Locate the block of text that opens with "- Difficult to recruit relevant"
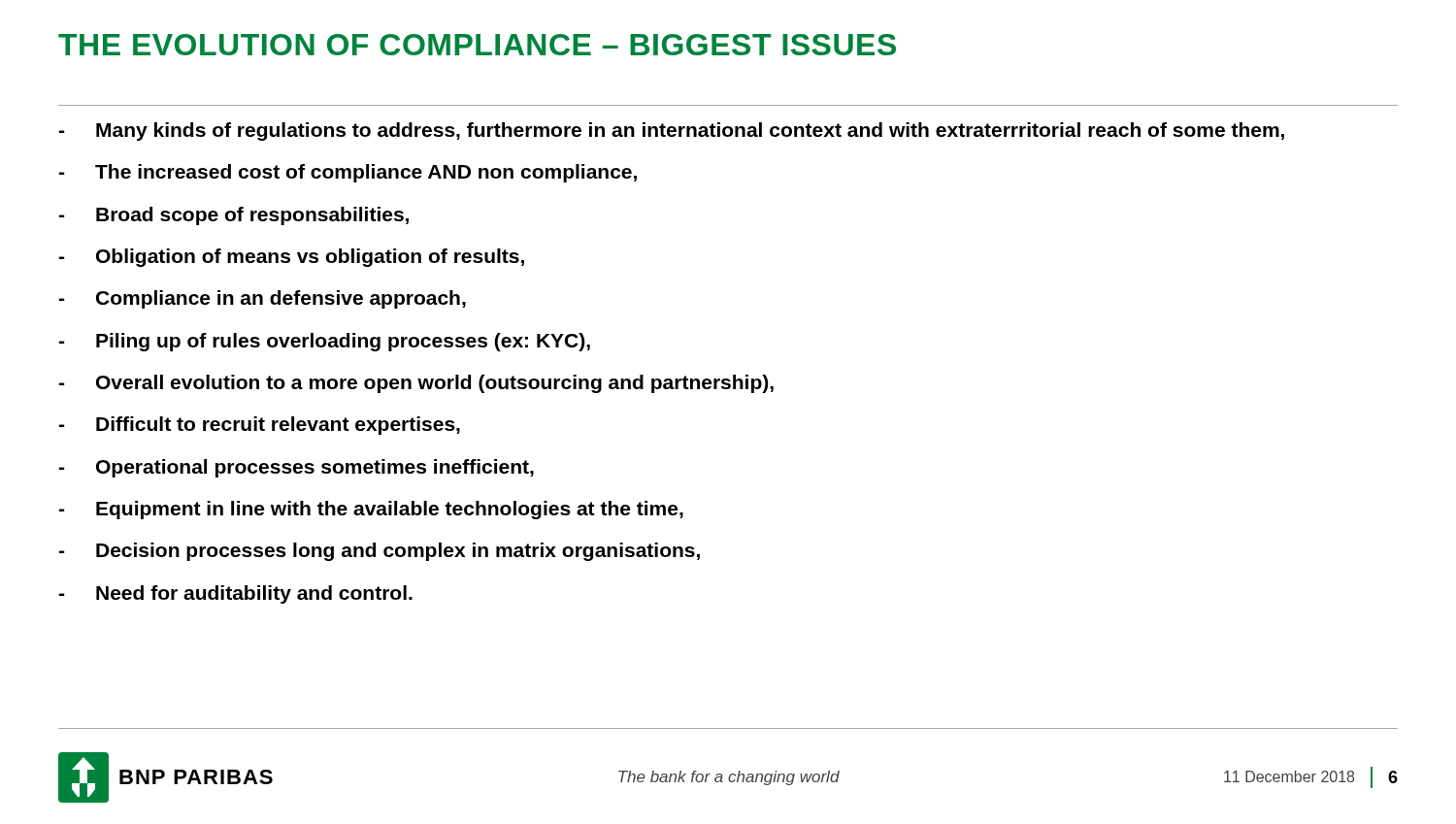 click(x=260, y=425)
